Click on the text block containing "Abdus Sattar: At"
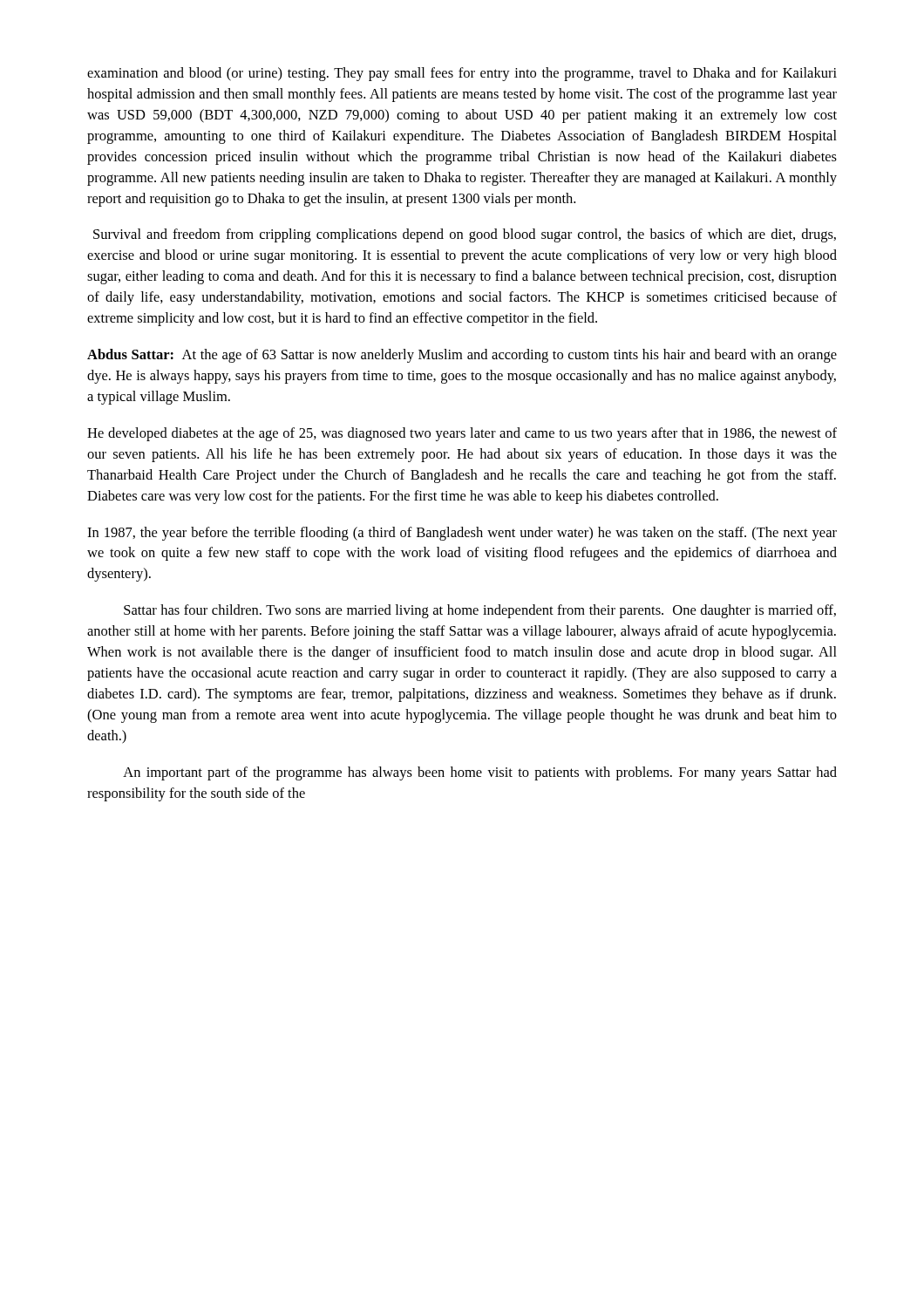This screenshot has width=924, height=1308. (462, 375)
